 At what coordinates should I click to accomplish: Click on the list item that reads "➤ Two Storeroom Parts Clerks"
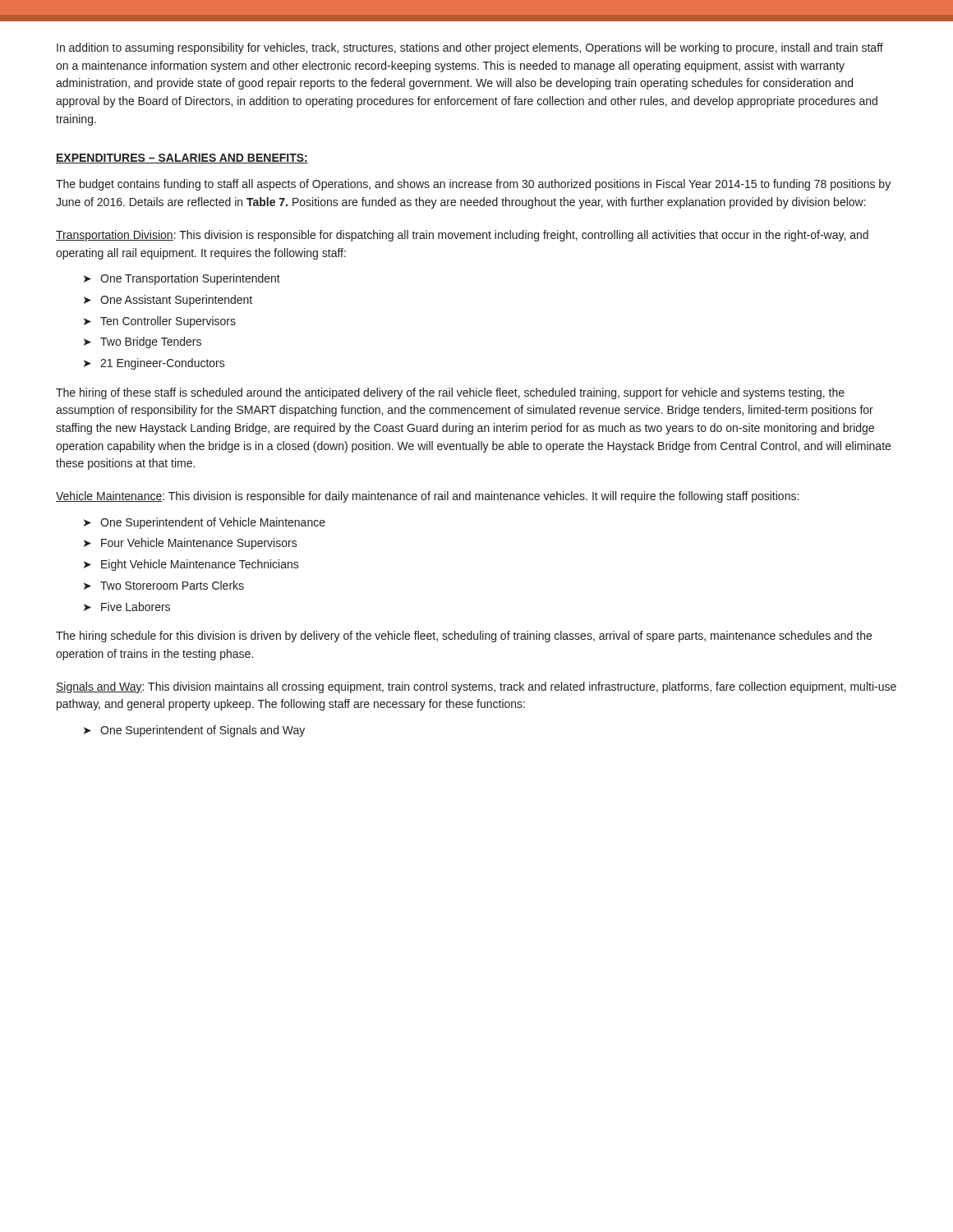(x=163, y=586)
